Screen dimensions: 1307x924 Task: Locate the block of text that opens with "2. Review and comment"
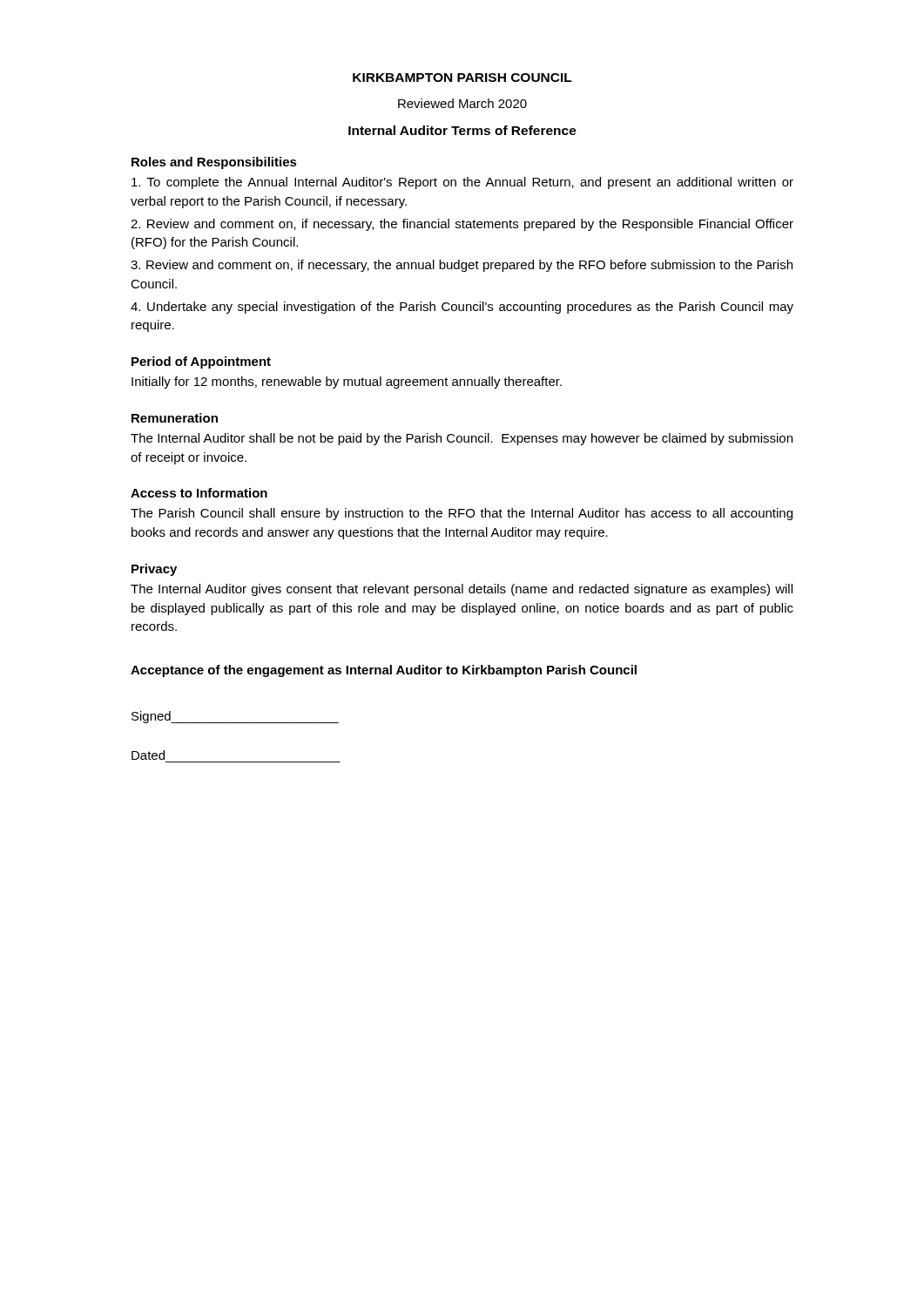coord(462,233)
